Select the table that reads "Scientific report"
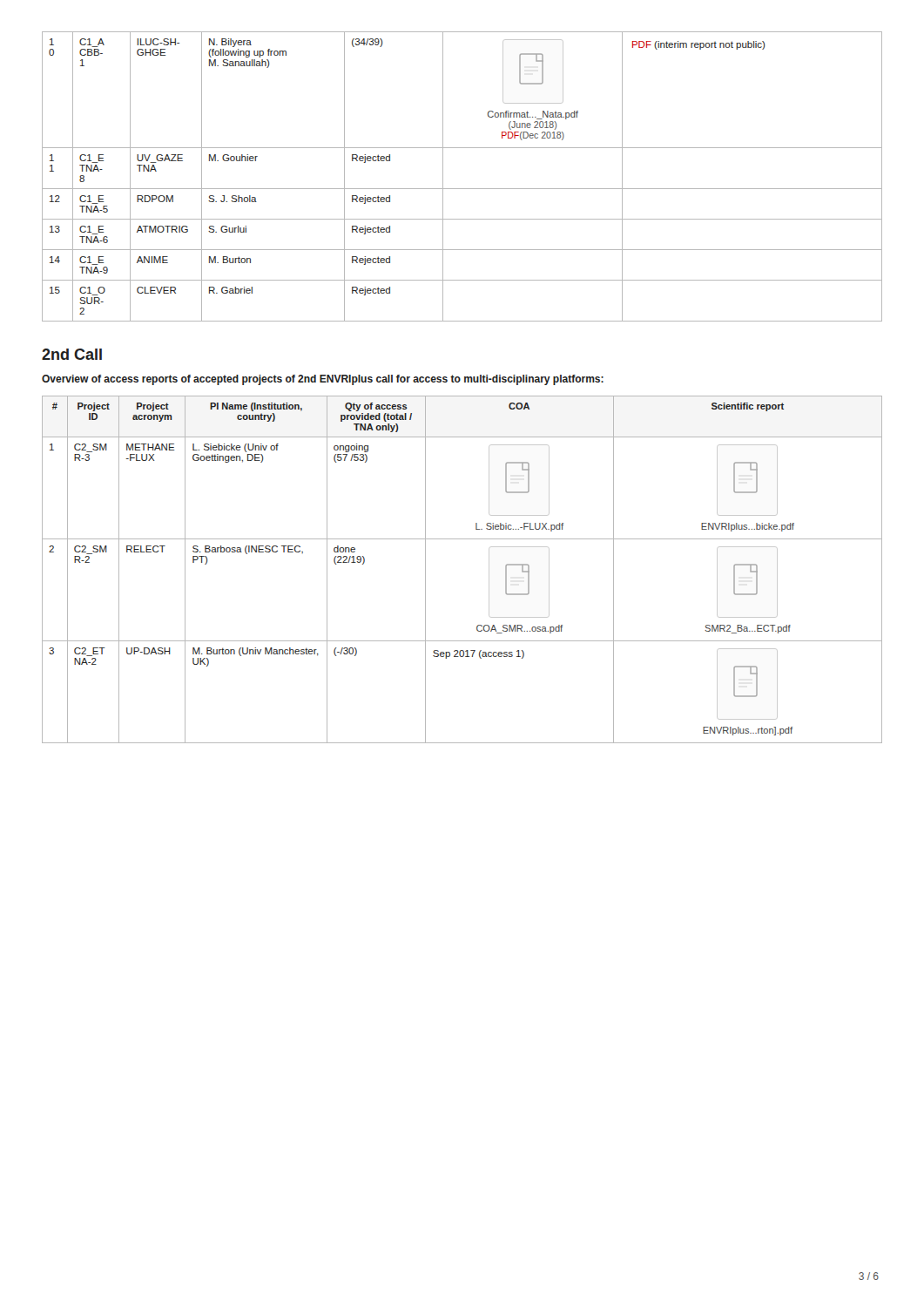The image size is (924, 1307). (462, 569)
